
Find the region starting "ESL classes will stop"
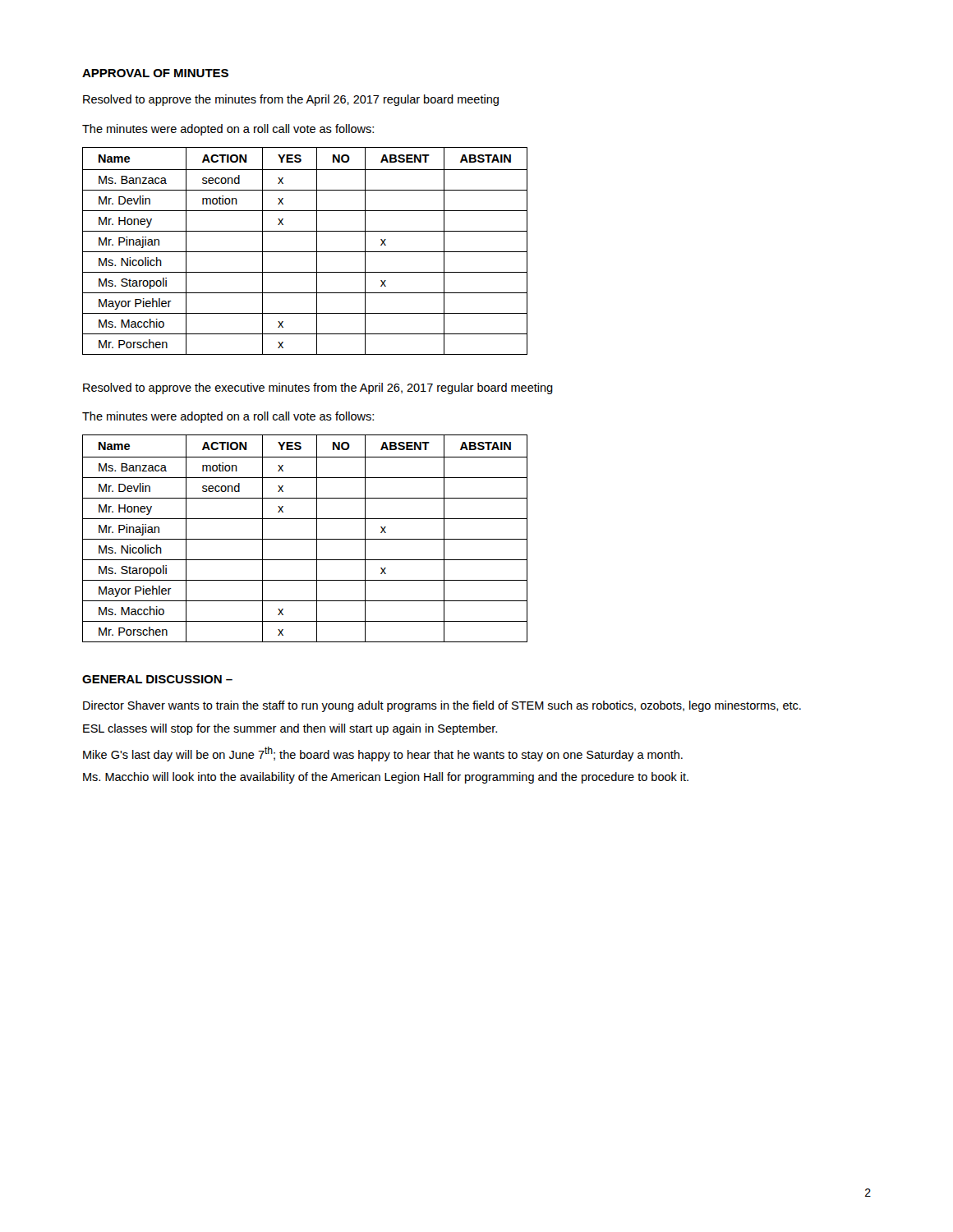(290, 728)
